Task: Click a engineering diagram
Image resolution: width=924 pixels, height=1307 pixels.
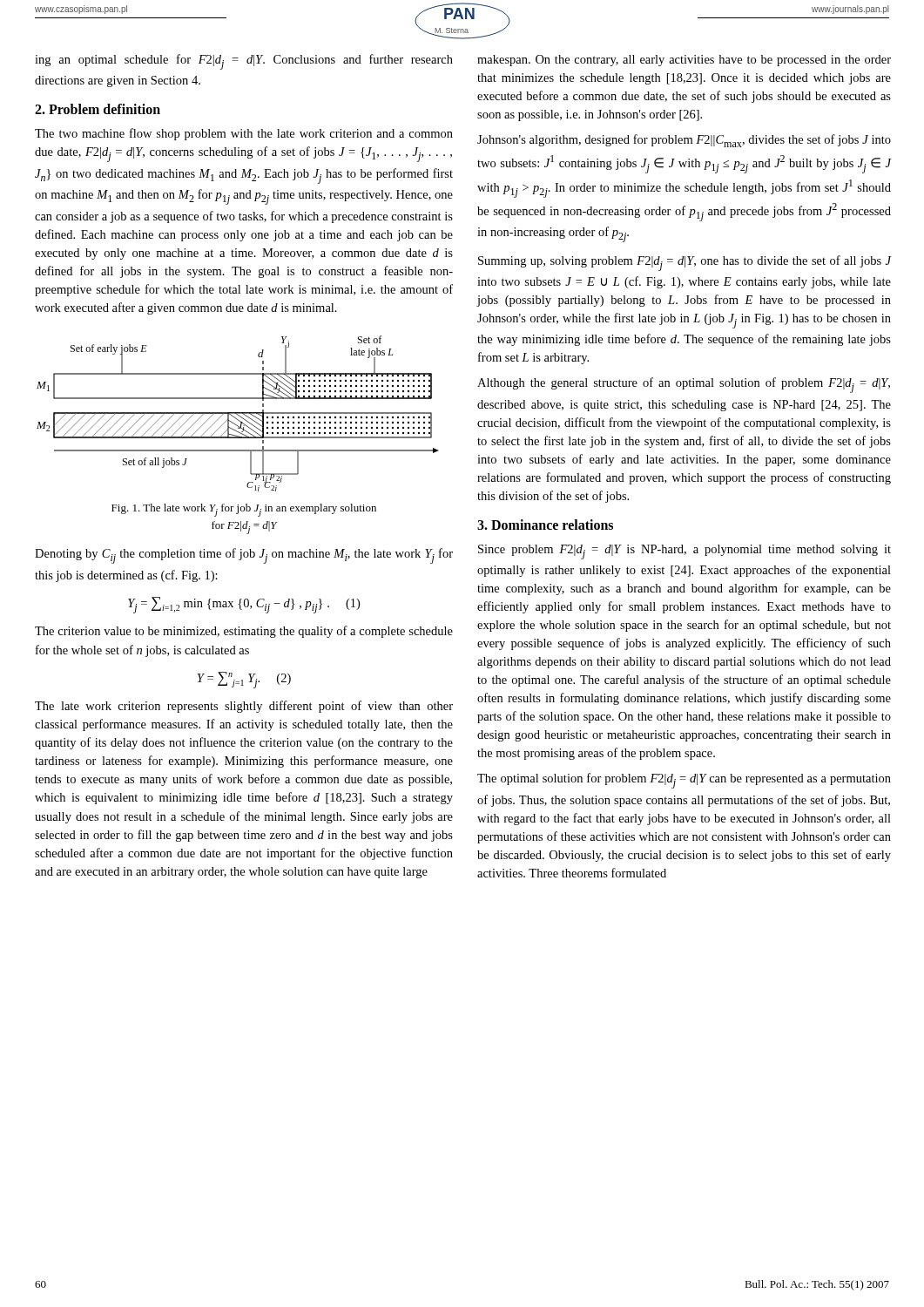Action: pos(244,410)
